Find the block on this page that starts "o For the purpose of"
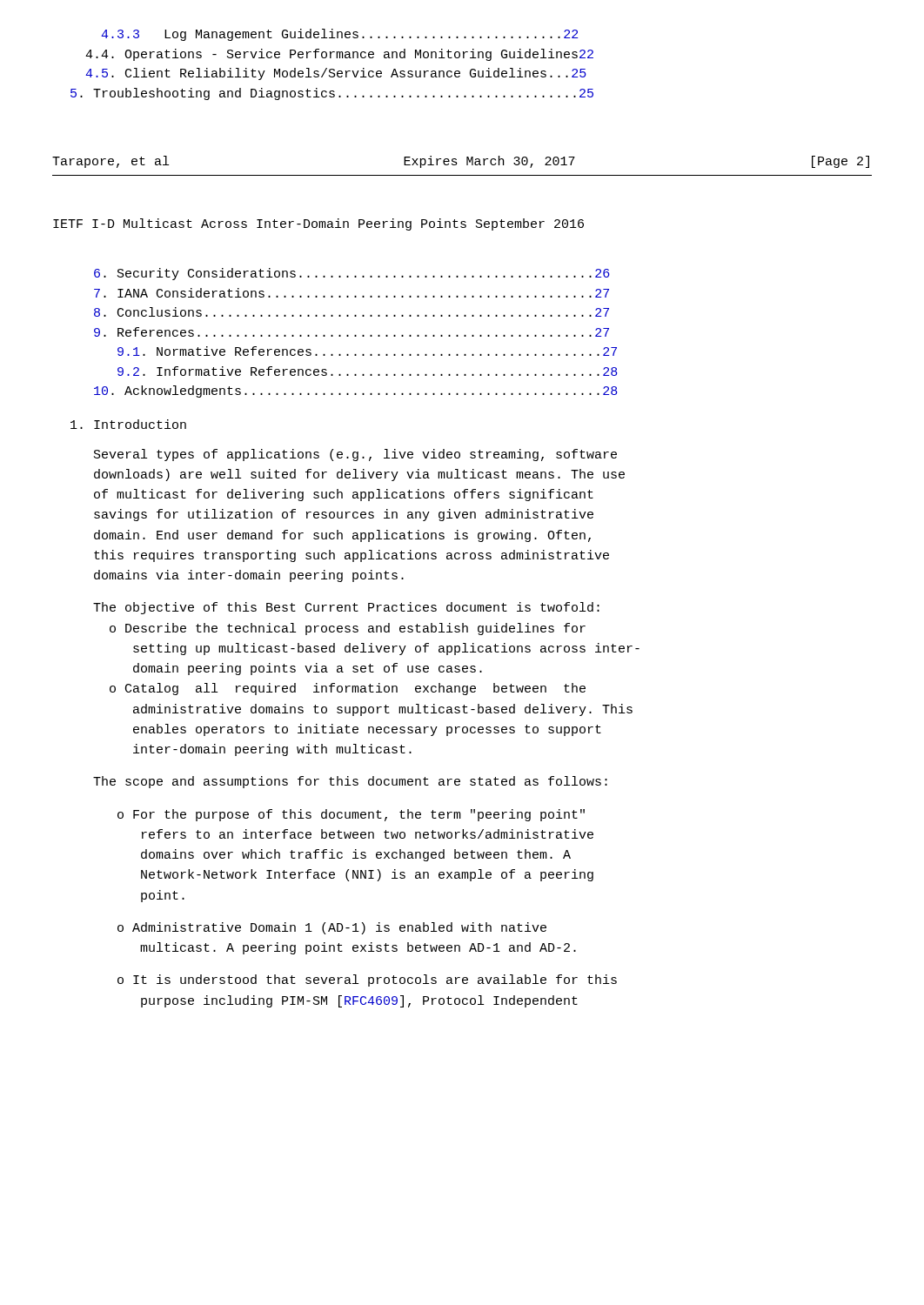924x1305 pixels. [x=332, y=856]
